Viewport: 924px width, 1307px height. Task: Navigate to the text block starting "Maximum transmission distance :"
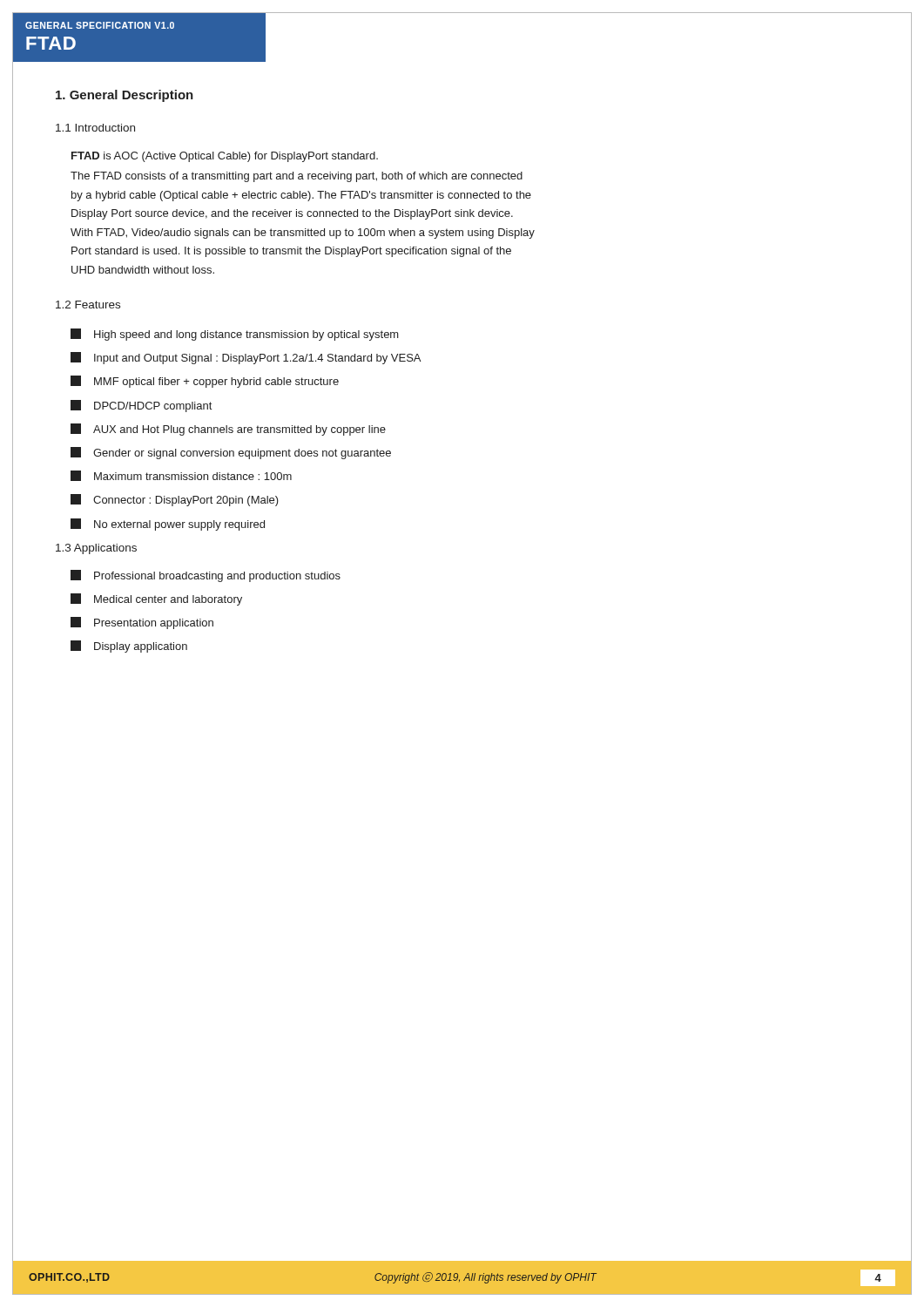point(181,477)
